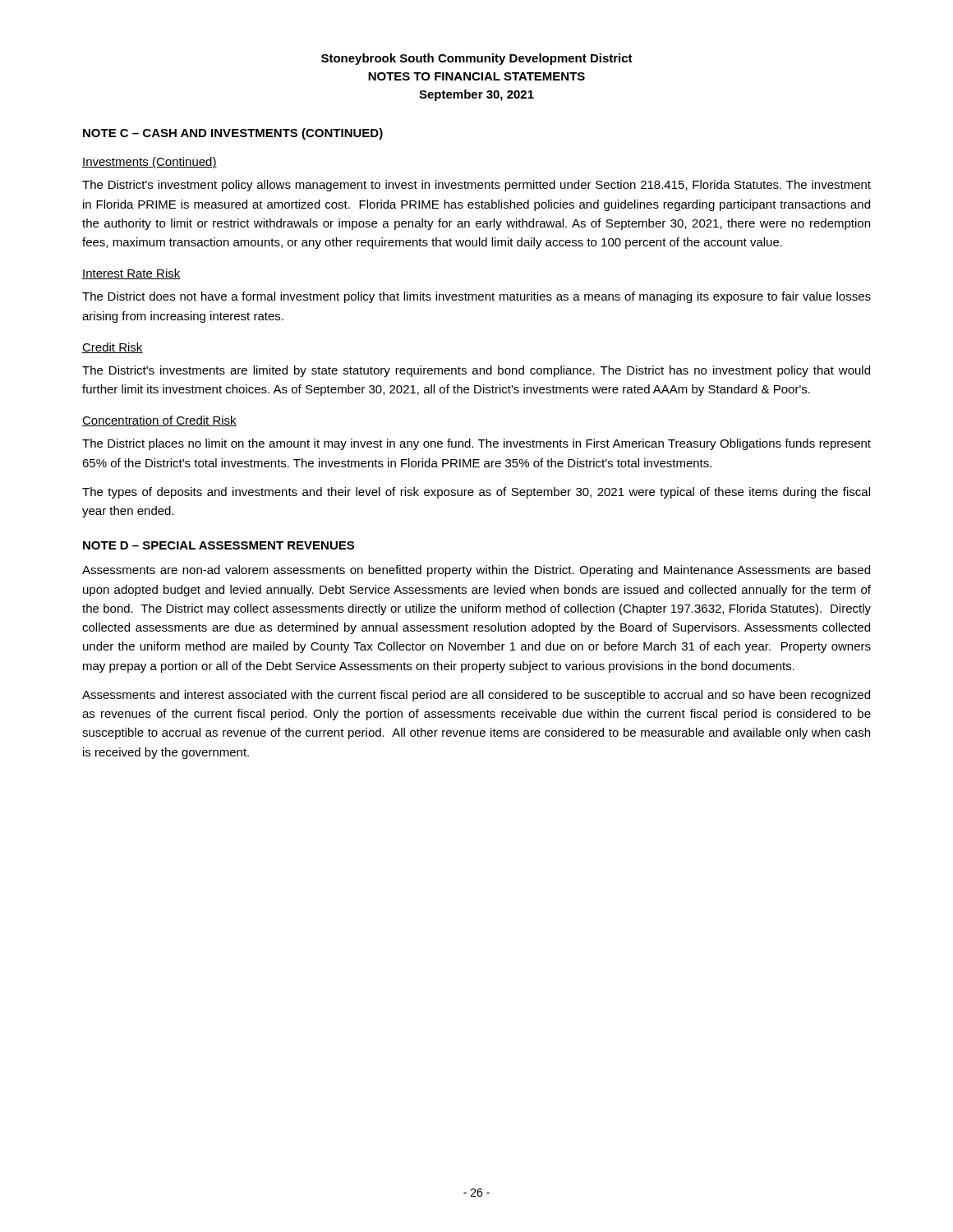This screenshot has width=953, height=1232.
Task: Locate the block of text that opens with "Assessments and interest associated"
Action: (476, 723)
